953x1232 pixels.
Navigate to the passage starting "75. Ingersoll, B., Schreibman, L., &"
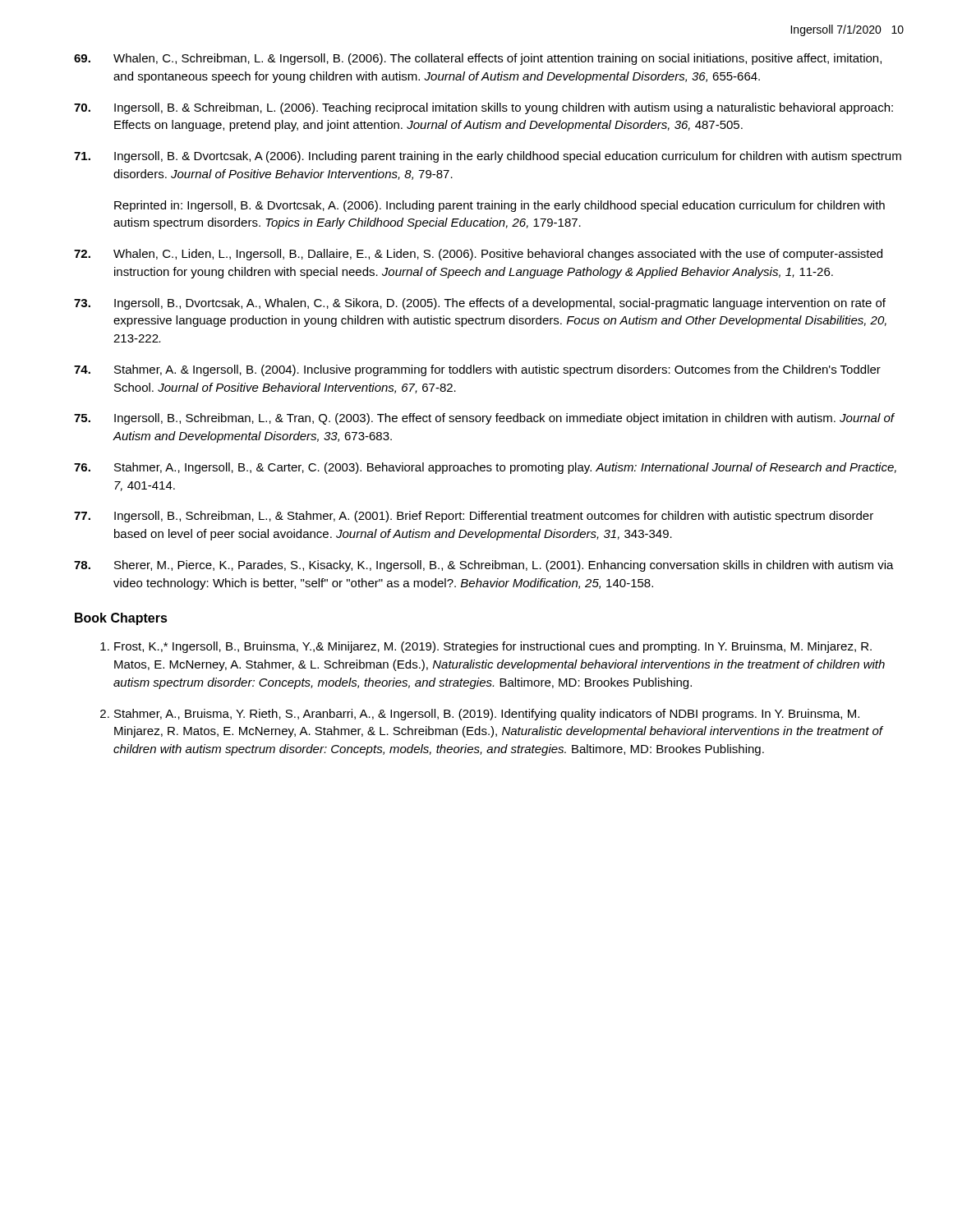[489, 427]
